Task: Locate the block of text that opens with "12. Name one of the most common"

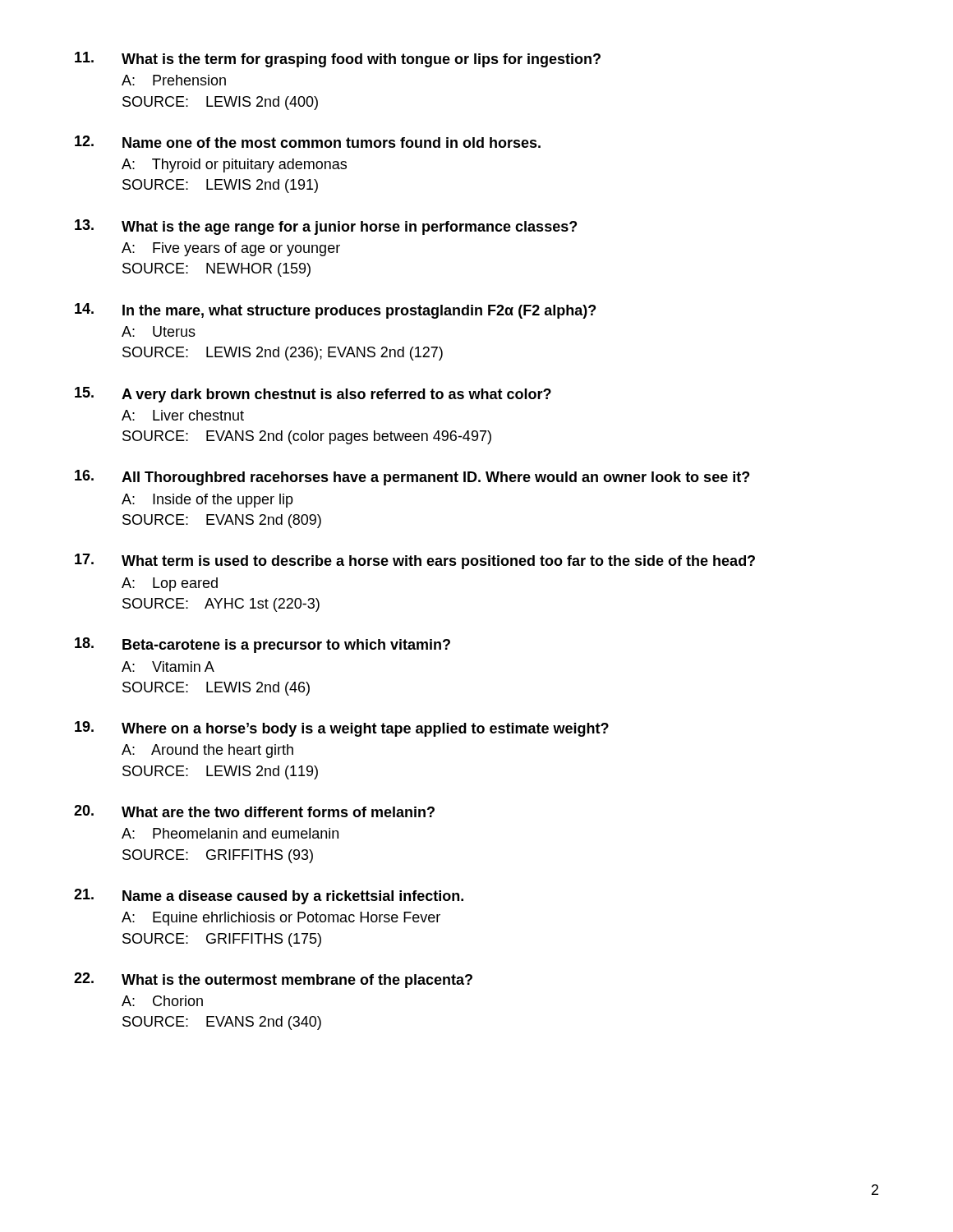Action: pos(308,142)
